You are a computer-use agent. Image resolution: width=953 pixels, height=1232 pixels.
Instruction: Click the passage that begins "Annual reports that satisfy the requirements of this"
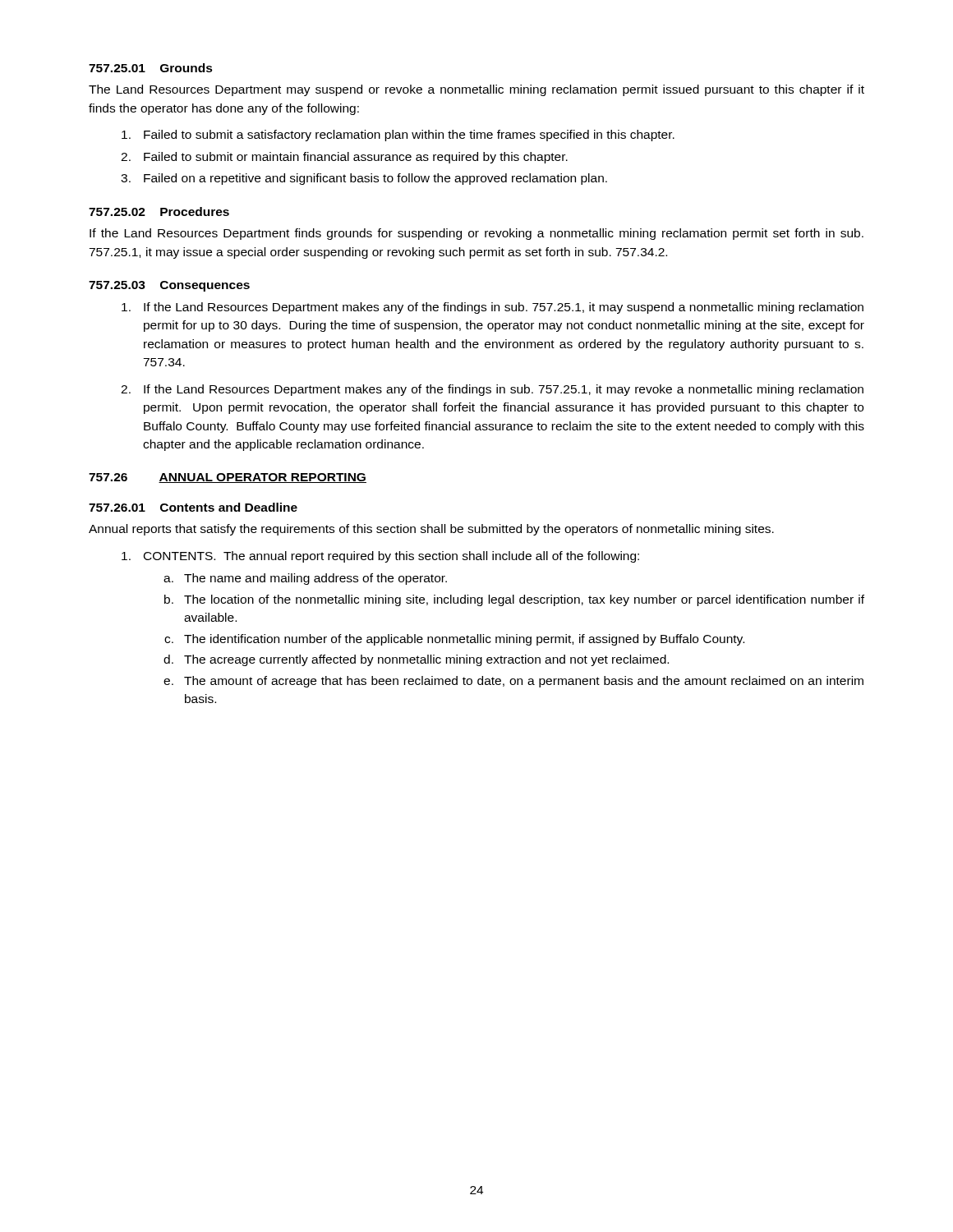[476, 529]
